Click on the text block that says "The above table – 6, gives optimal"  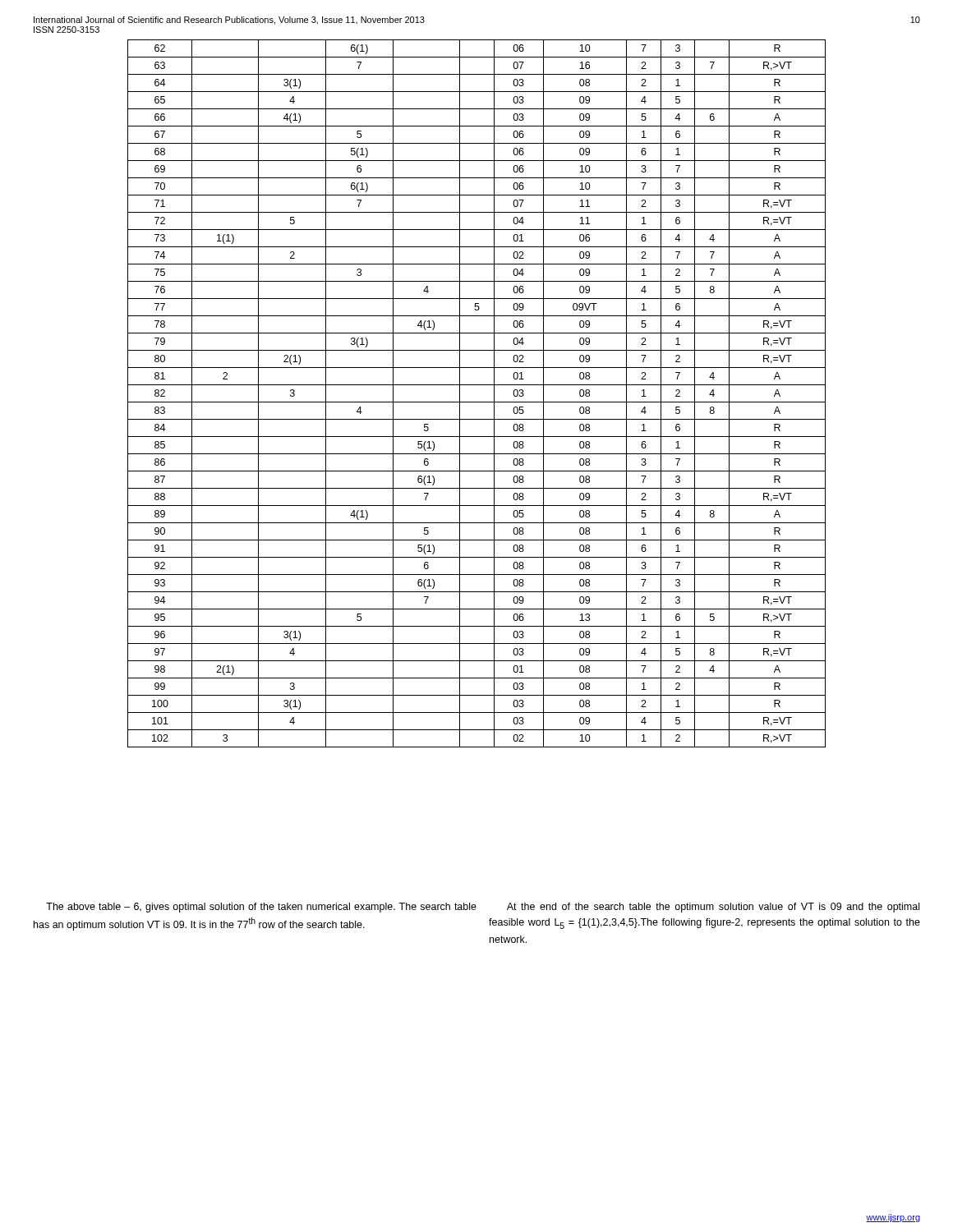coord(255,916)
